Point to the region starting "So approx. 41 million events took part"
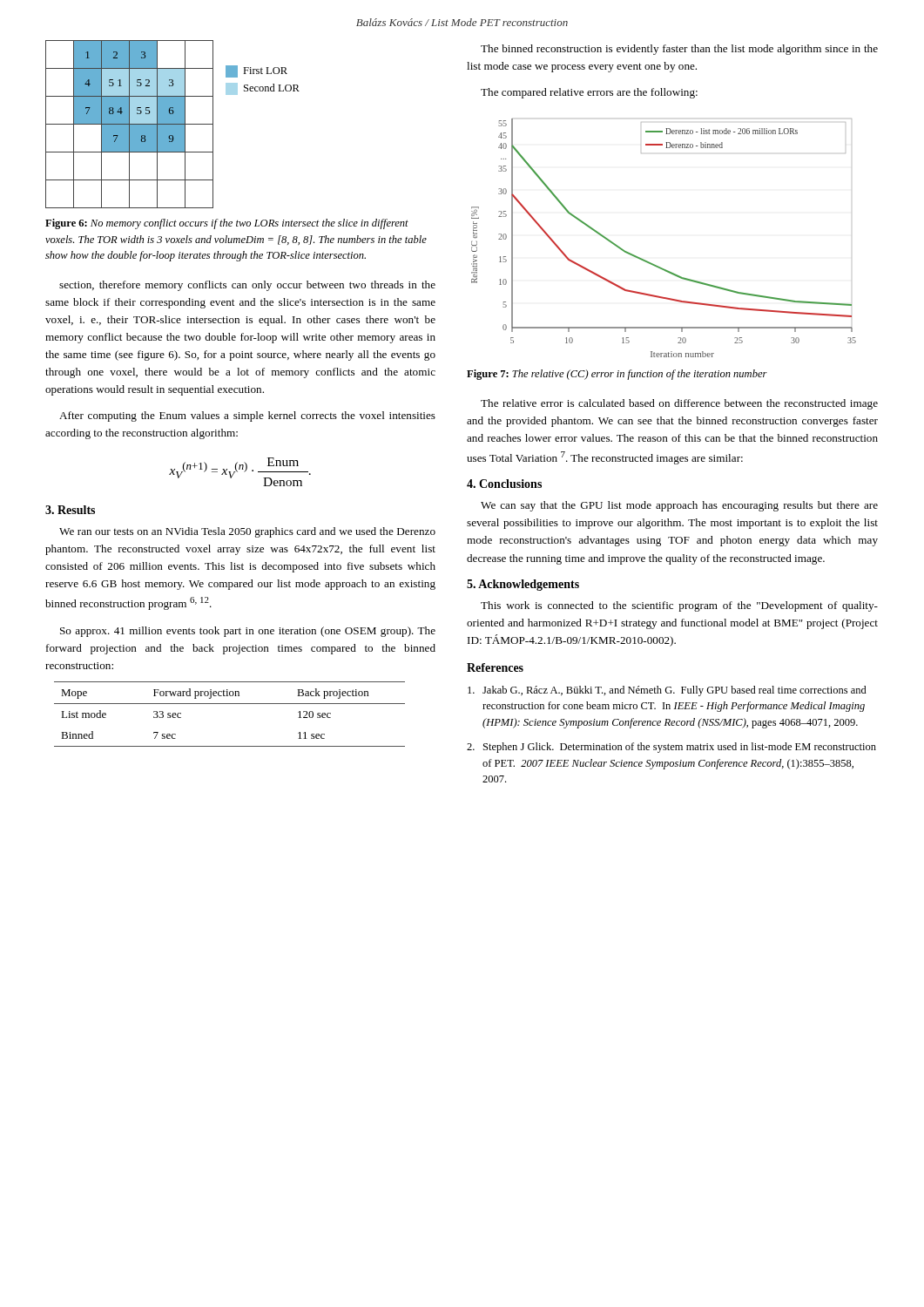The image size is (924, 1307). point(240,648)
